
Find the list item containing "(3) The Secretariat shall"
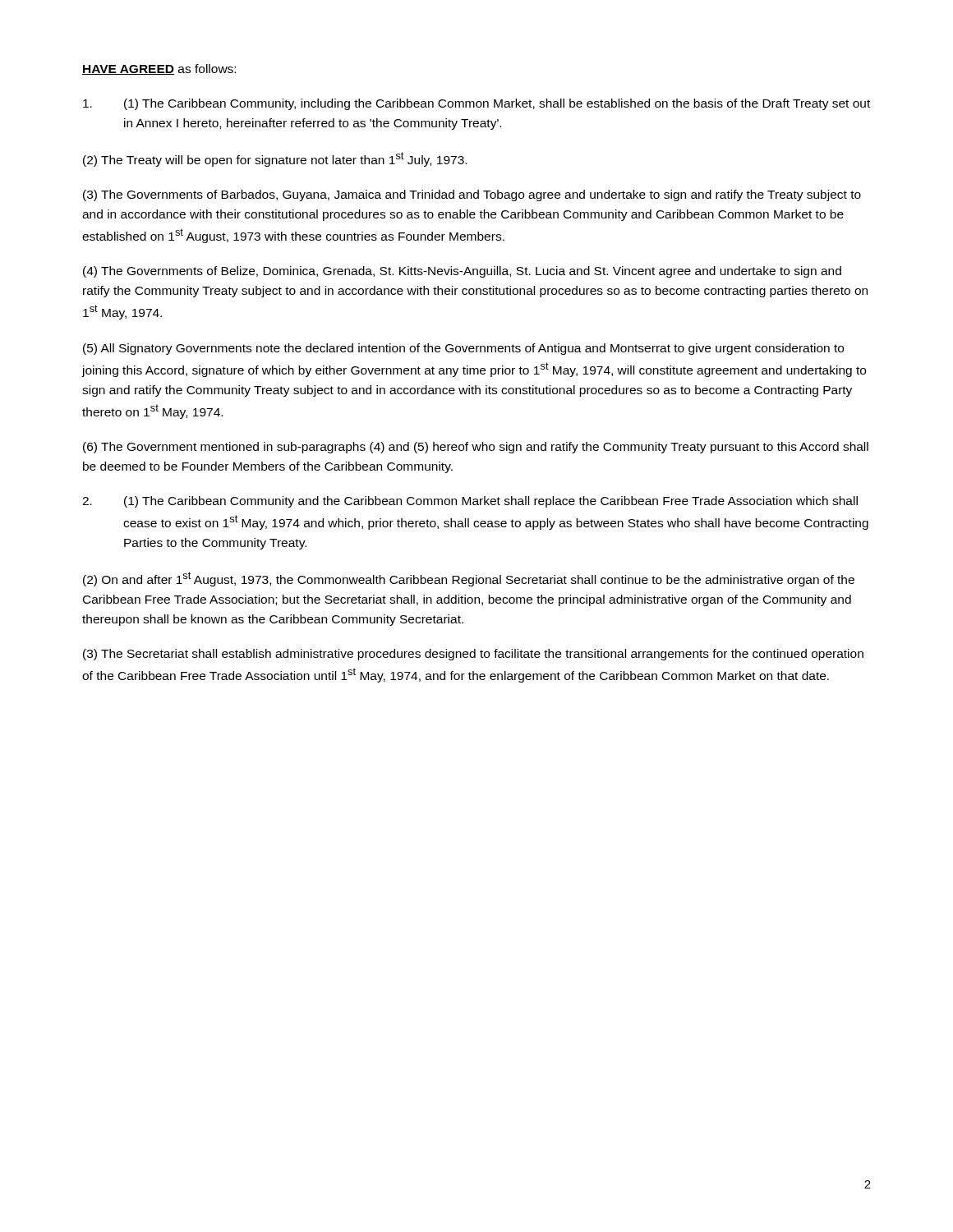[473, 665]
